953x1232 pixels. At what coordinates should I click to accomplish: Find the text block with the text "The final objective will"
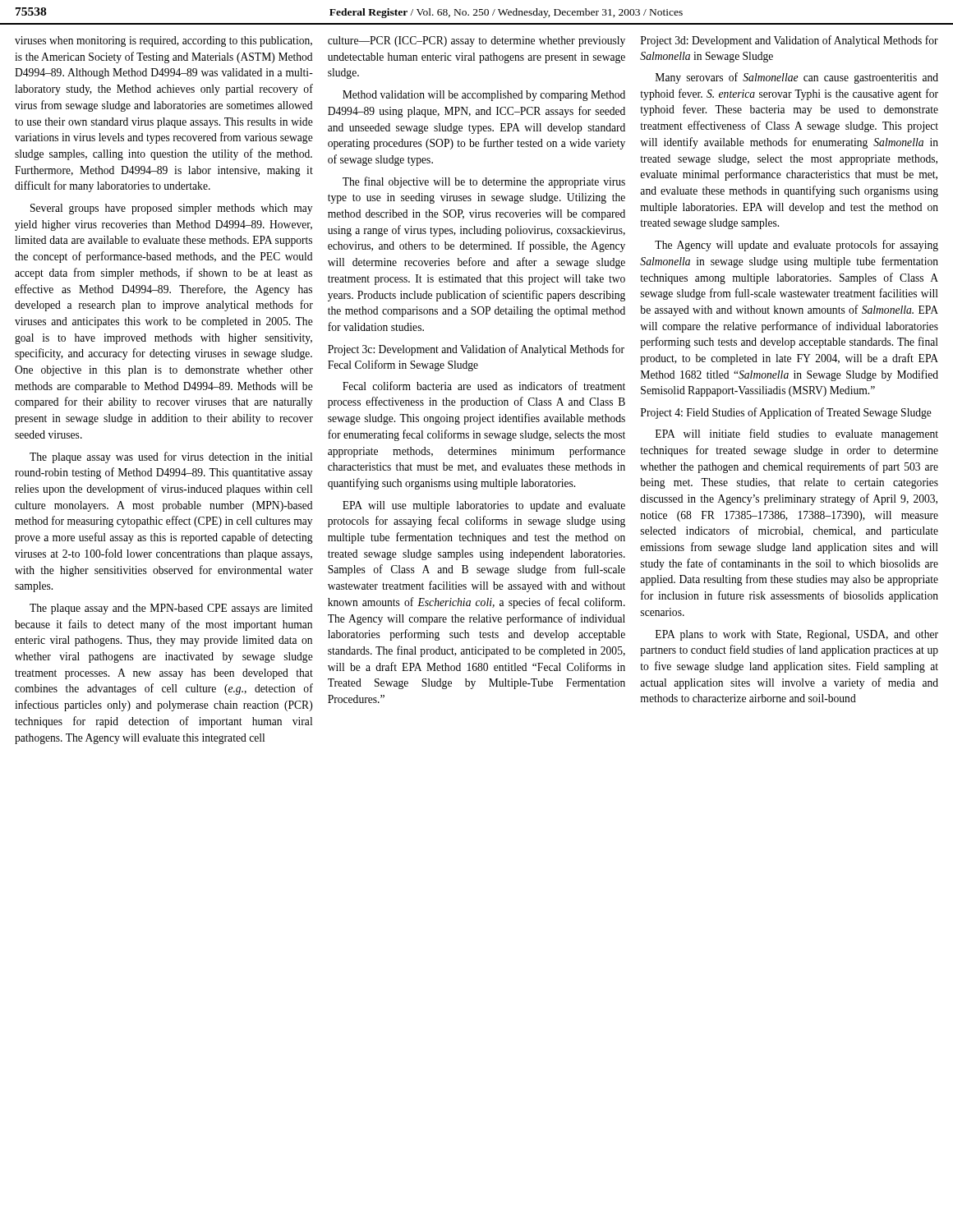click(x=476, y=255)
